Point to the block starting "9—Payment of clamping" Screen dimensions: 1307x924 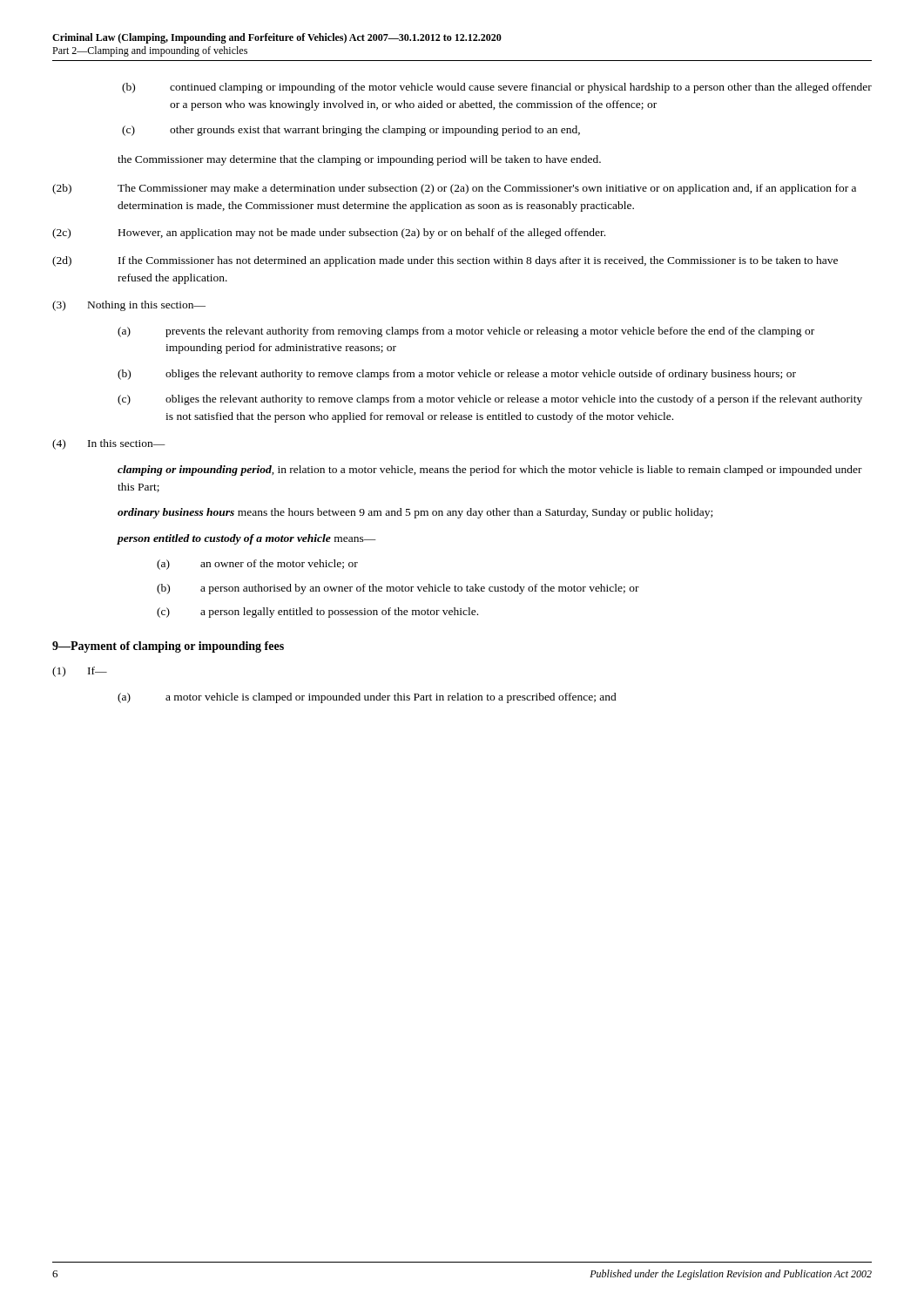[168, 647]
